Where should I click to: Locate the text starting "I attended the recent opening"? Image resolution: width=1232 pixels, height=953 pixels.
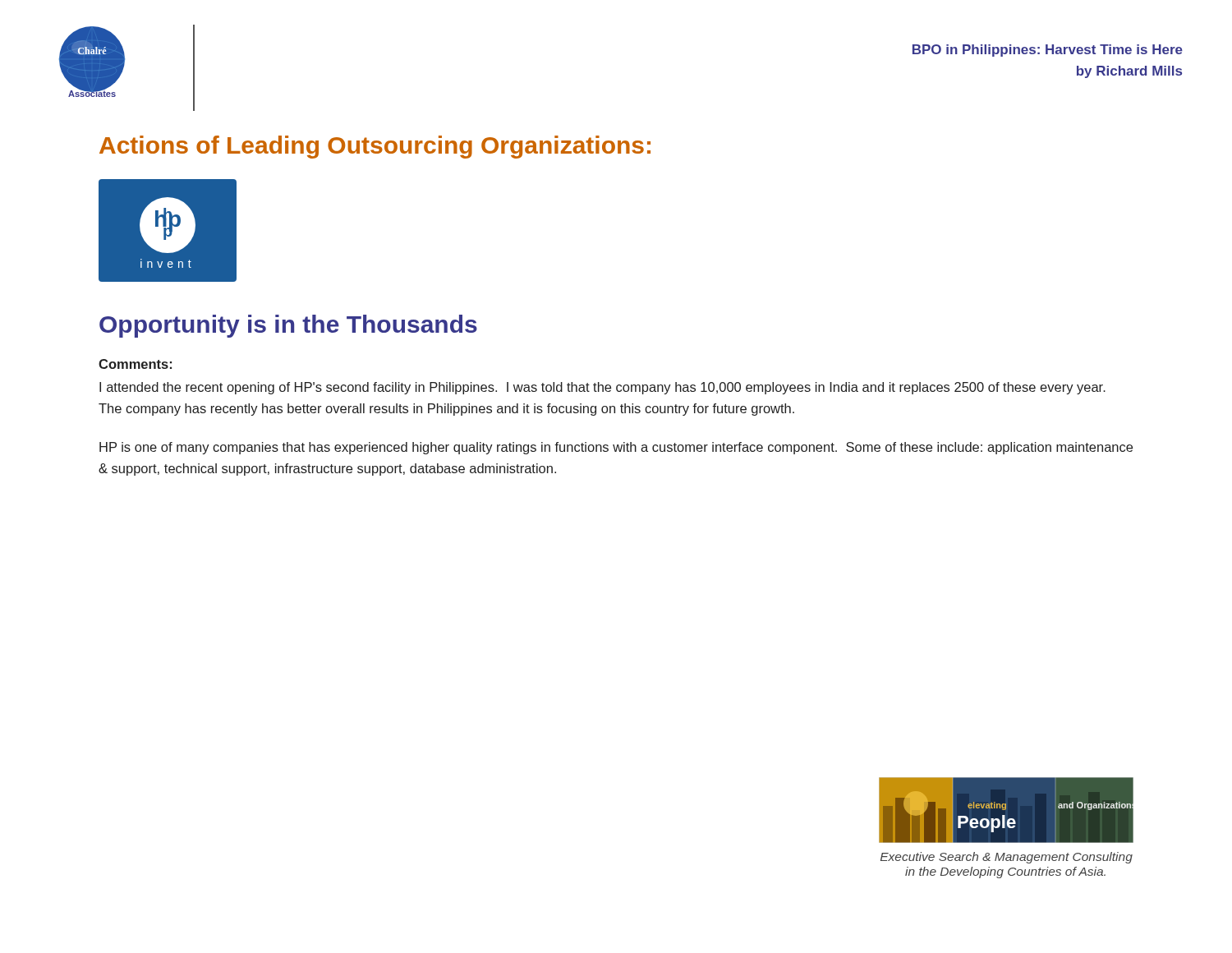(604, 397)
